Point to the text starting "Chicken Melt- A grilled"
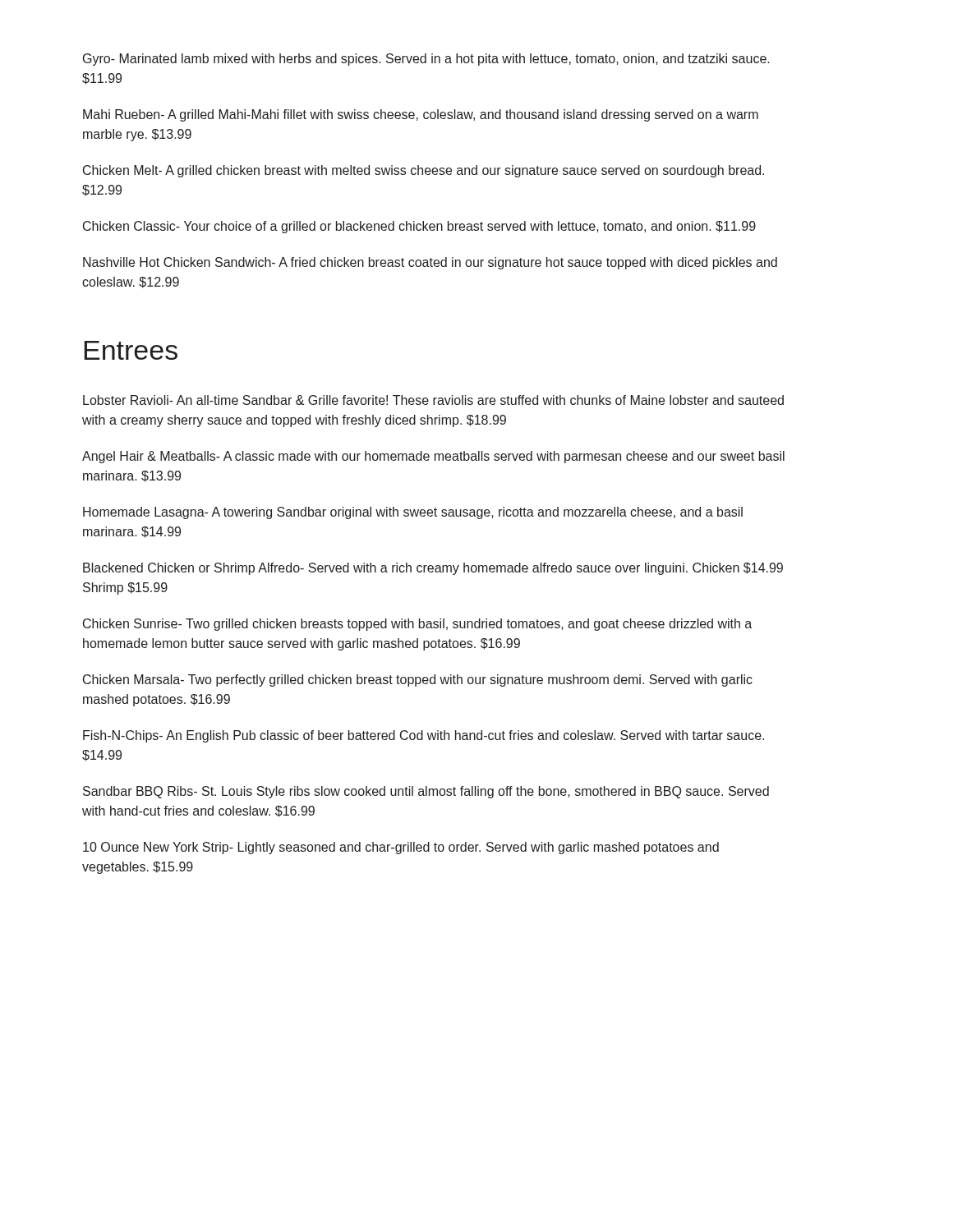Screen dimensions: 1232x953 point(424,180)
